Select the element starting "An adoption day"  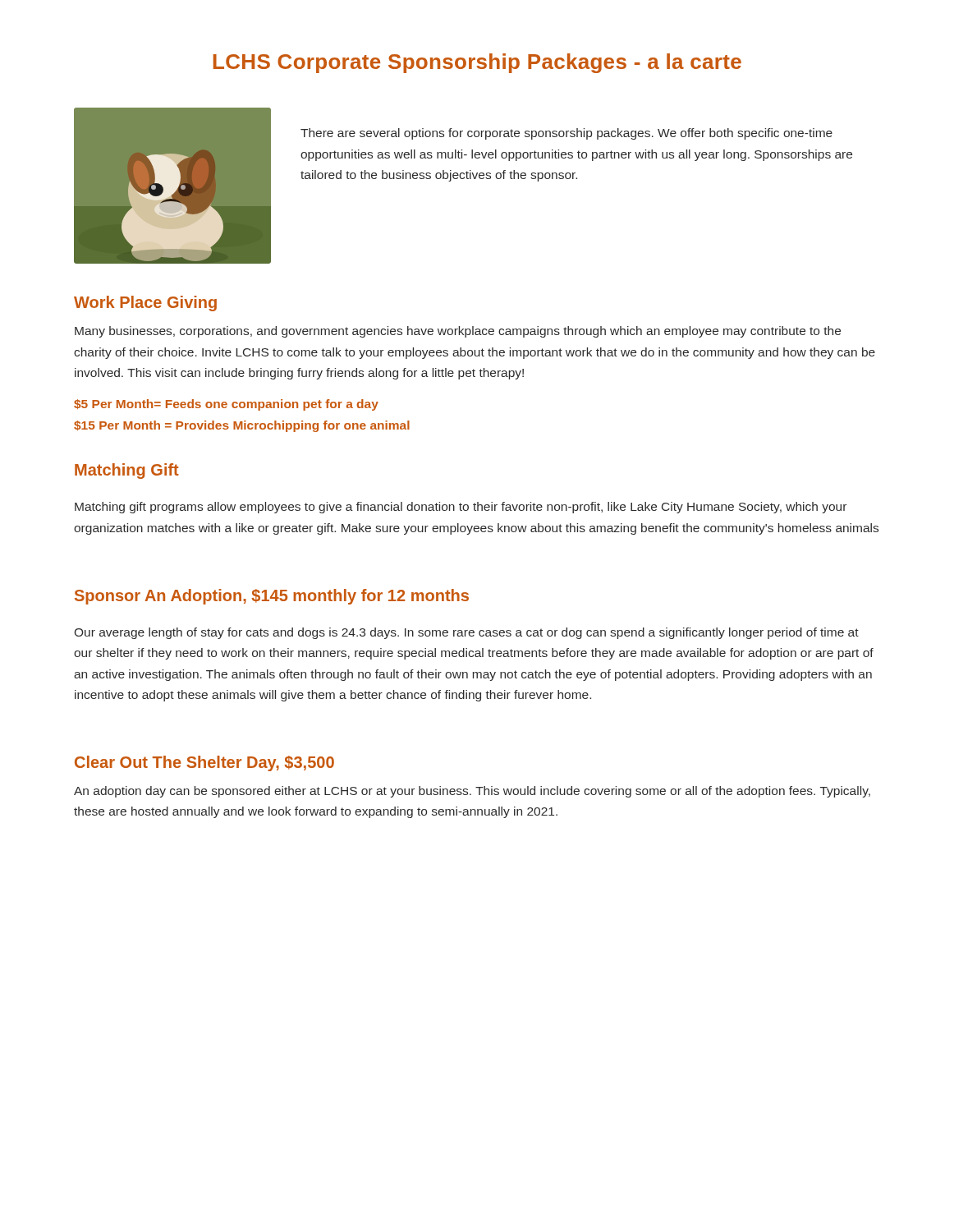click(x=473, y=801)
